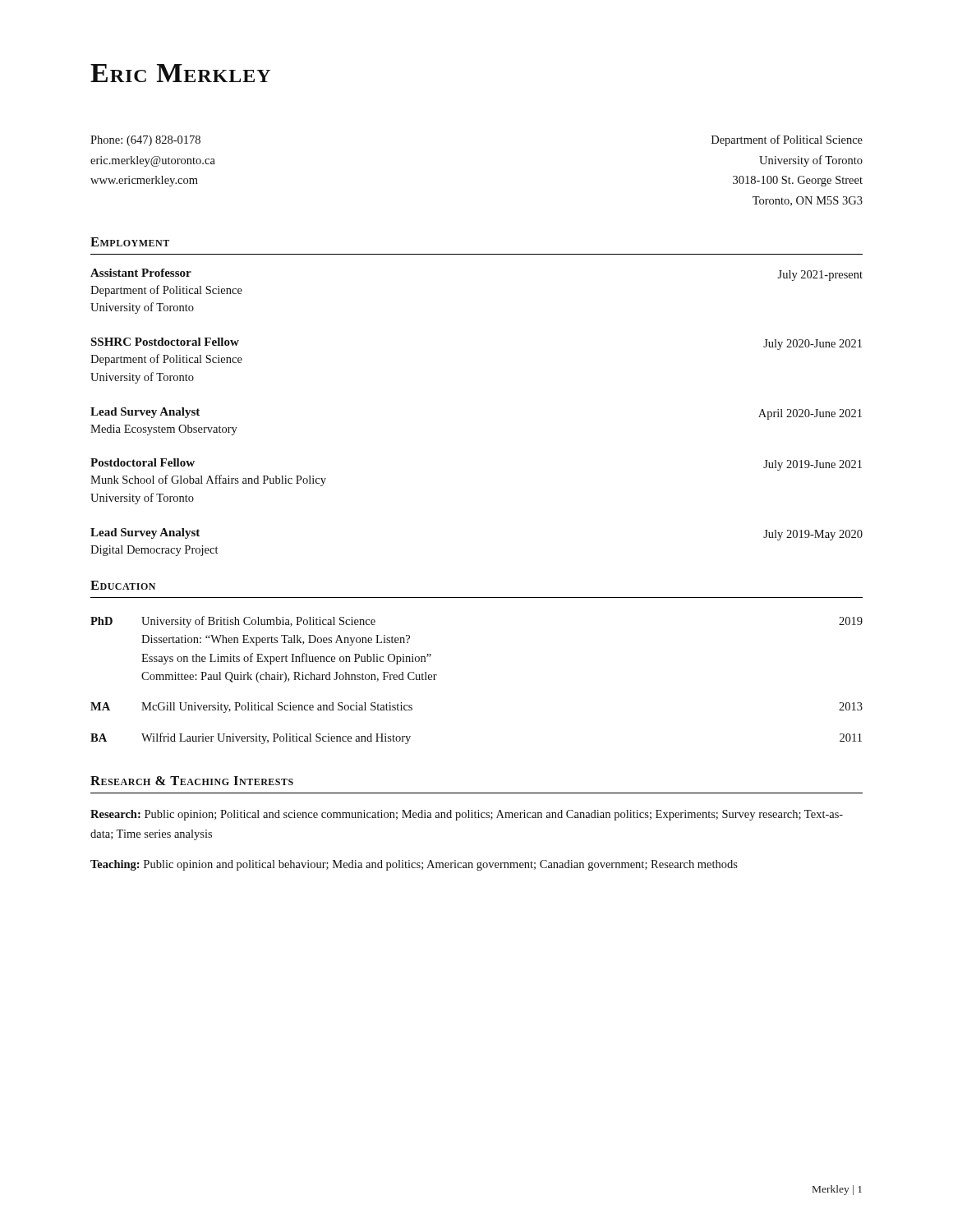Point to the block beginning "Postdoctoral Fellow Munk School of"
Screen dimensions: 1232x953
(149, 464)
